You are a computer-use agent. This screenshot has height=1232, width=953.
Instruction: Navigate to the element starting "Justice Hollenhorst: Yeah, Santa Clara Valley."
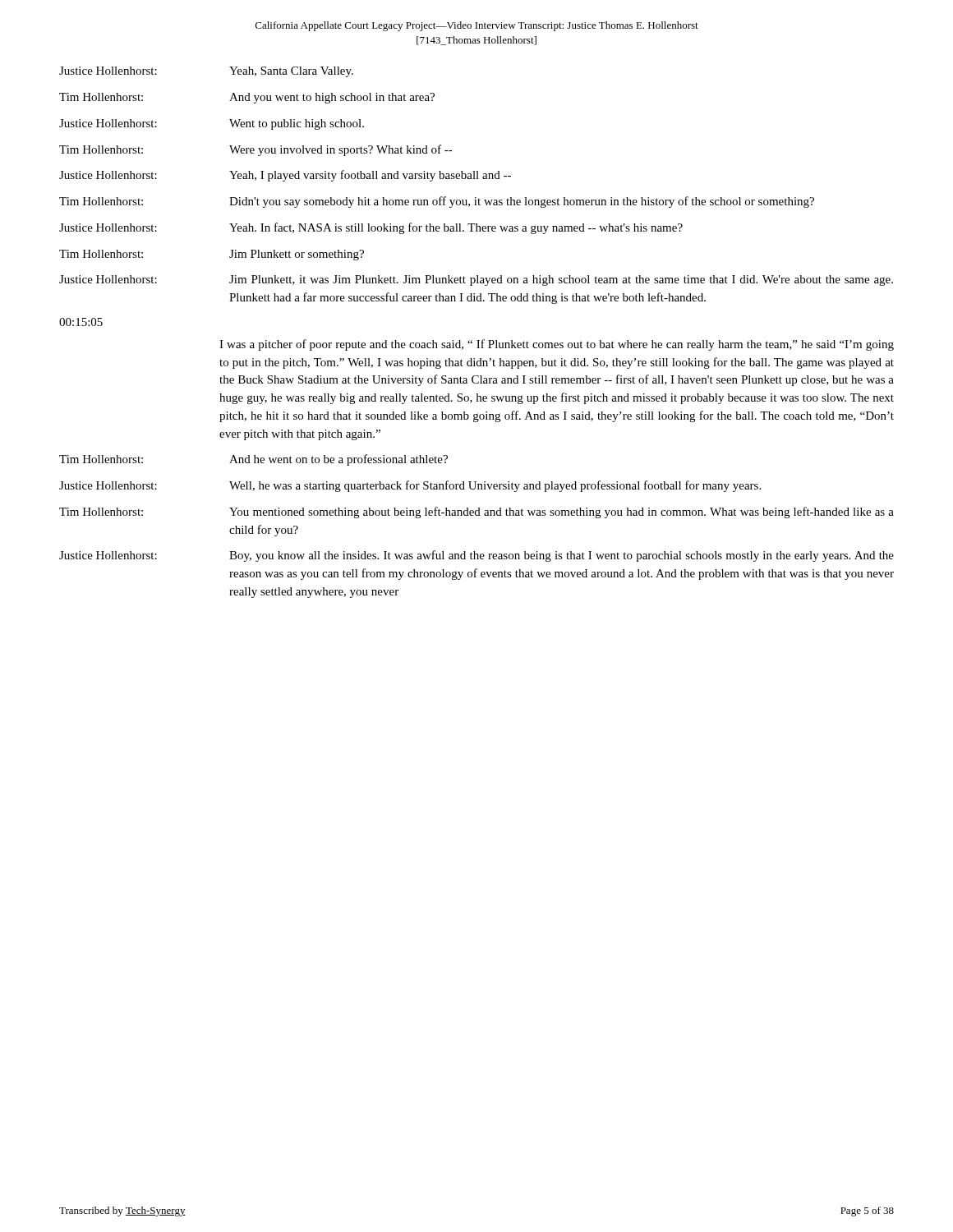pyautogui.click(x=110, y=72)
